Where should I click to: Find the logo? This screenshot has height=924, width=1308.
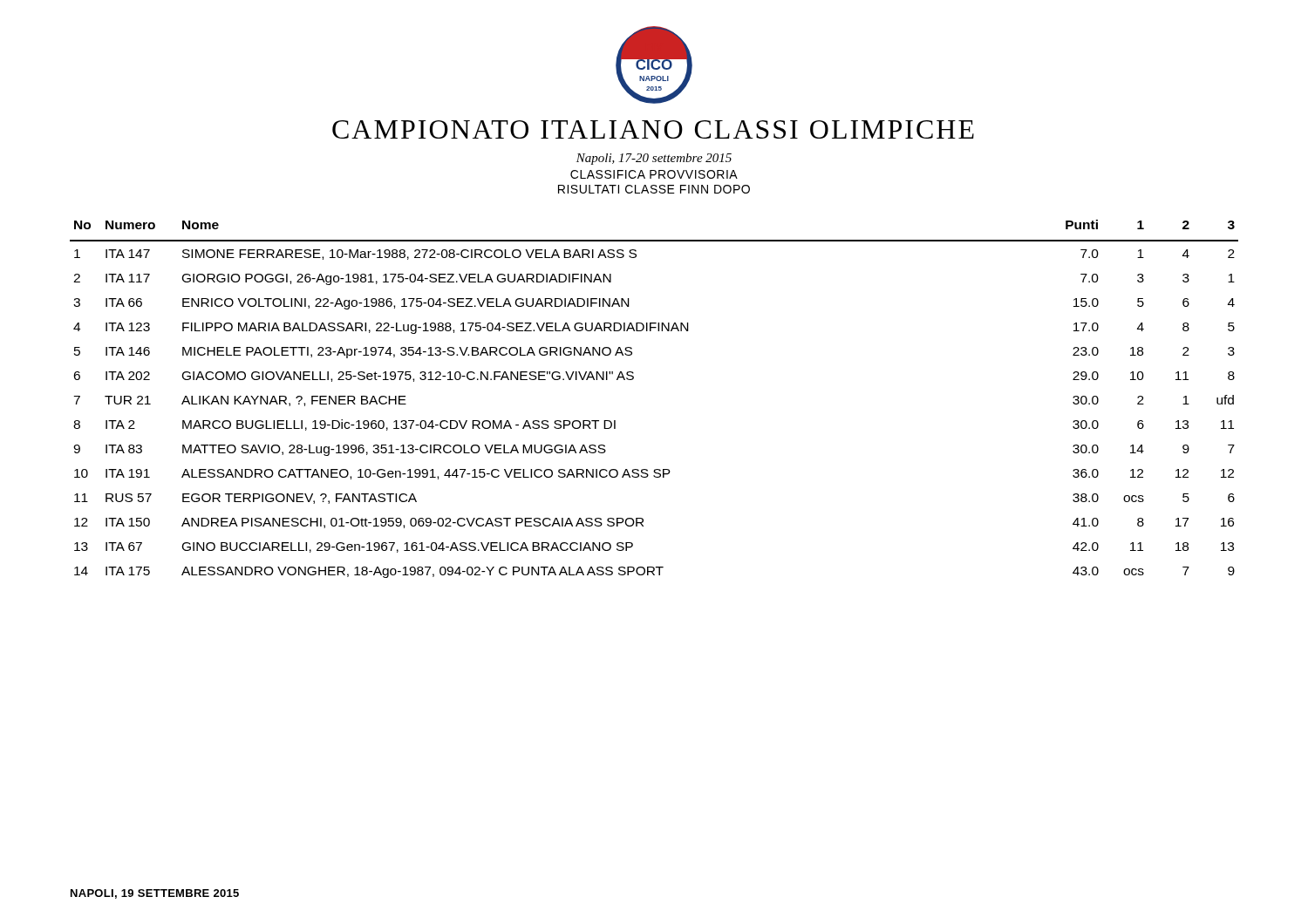click(654, 65)
